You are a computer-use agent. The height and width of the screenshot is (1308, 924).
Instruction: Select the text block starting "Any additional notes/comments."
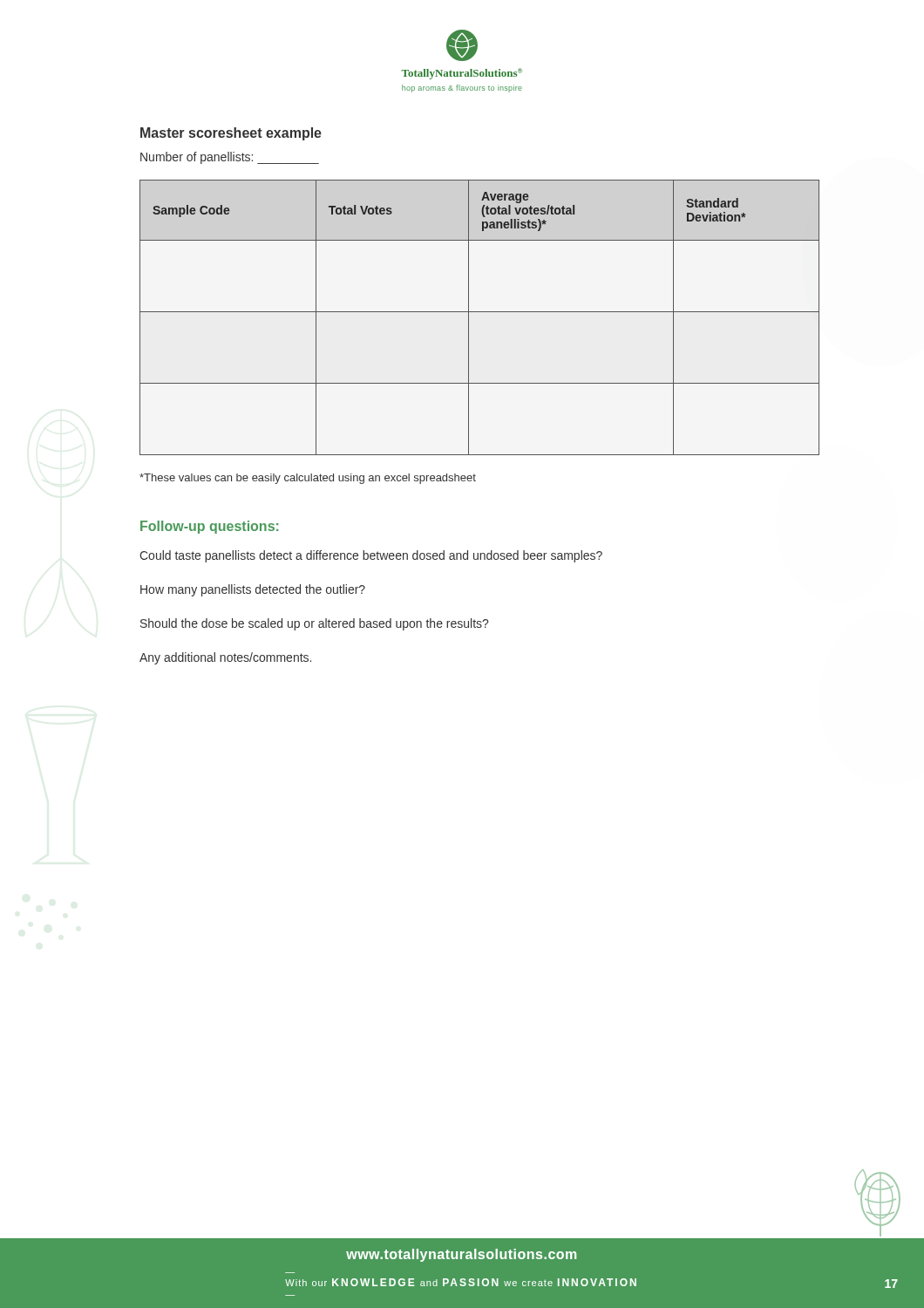(226, 657)
